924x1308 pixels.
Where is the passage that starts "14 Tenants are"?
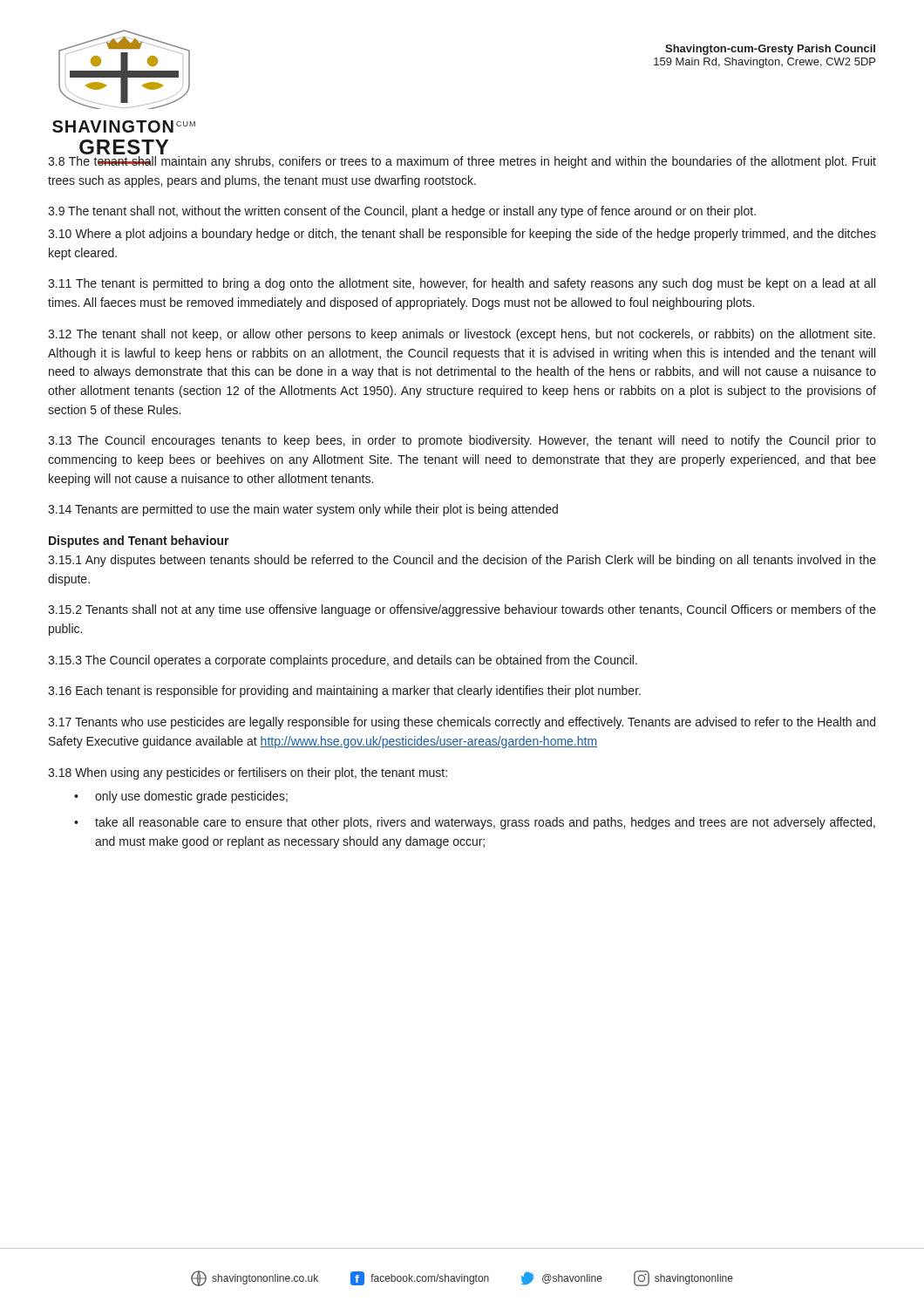tap(303, 510)
